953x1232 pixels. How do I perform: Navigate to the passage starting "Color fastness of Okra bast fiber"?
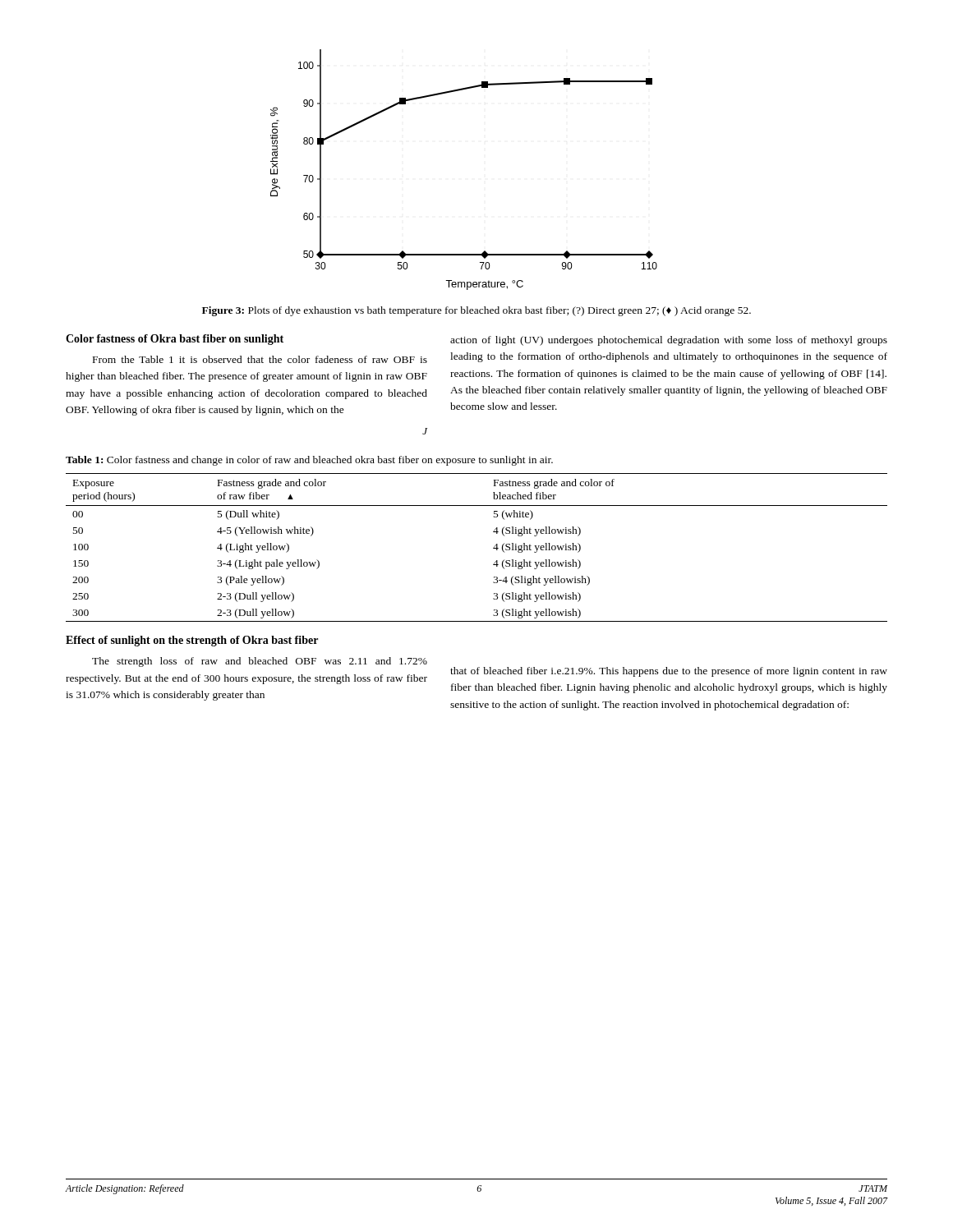[x=175, y=339]
